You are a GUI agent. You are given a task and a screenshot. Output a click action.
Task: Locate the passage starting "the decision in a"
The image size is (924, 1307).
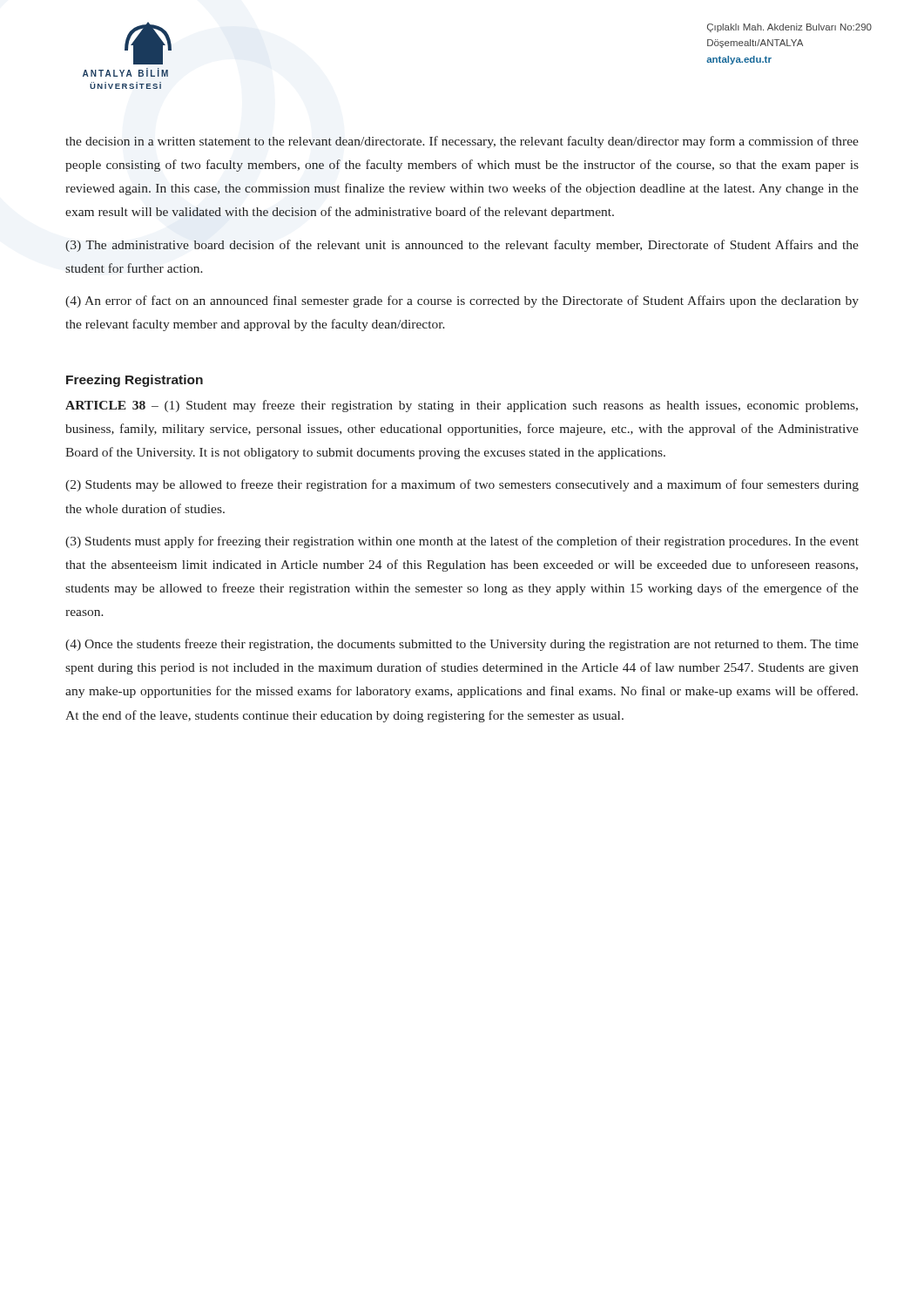pyautogui.click(x=462, y=176)
